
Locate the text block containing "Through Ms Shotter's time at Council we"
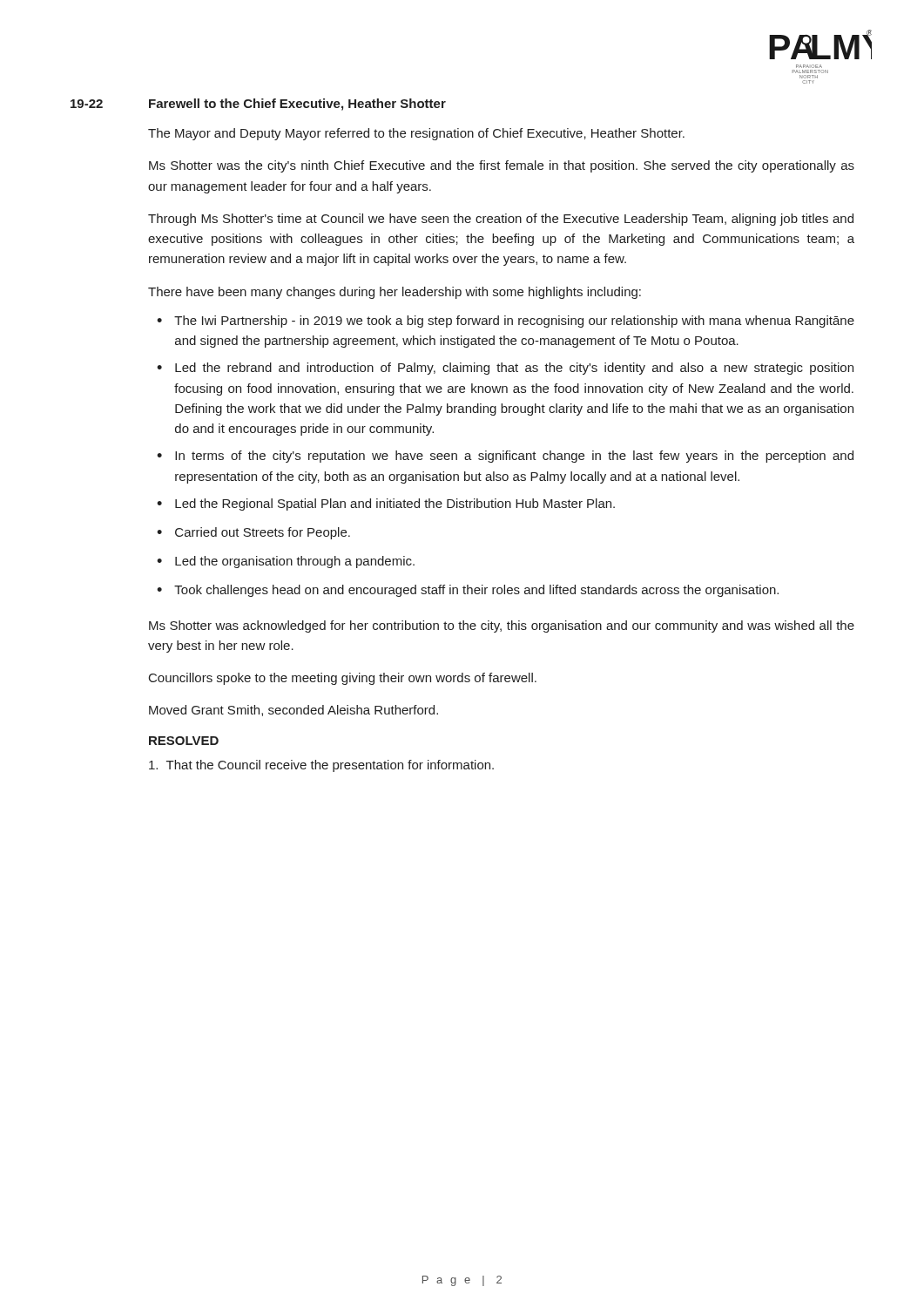tap(501, 238)
